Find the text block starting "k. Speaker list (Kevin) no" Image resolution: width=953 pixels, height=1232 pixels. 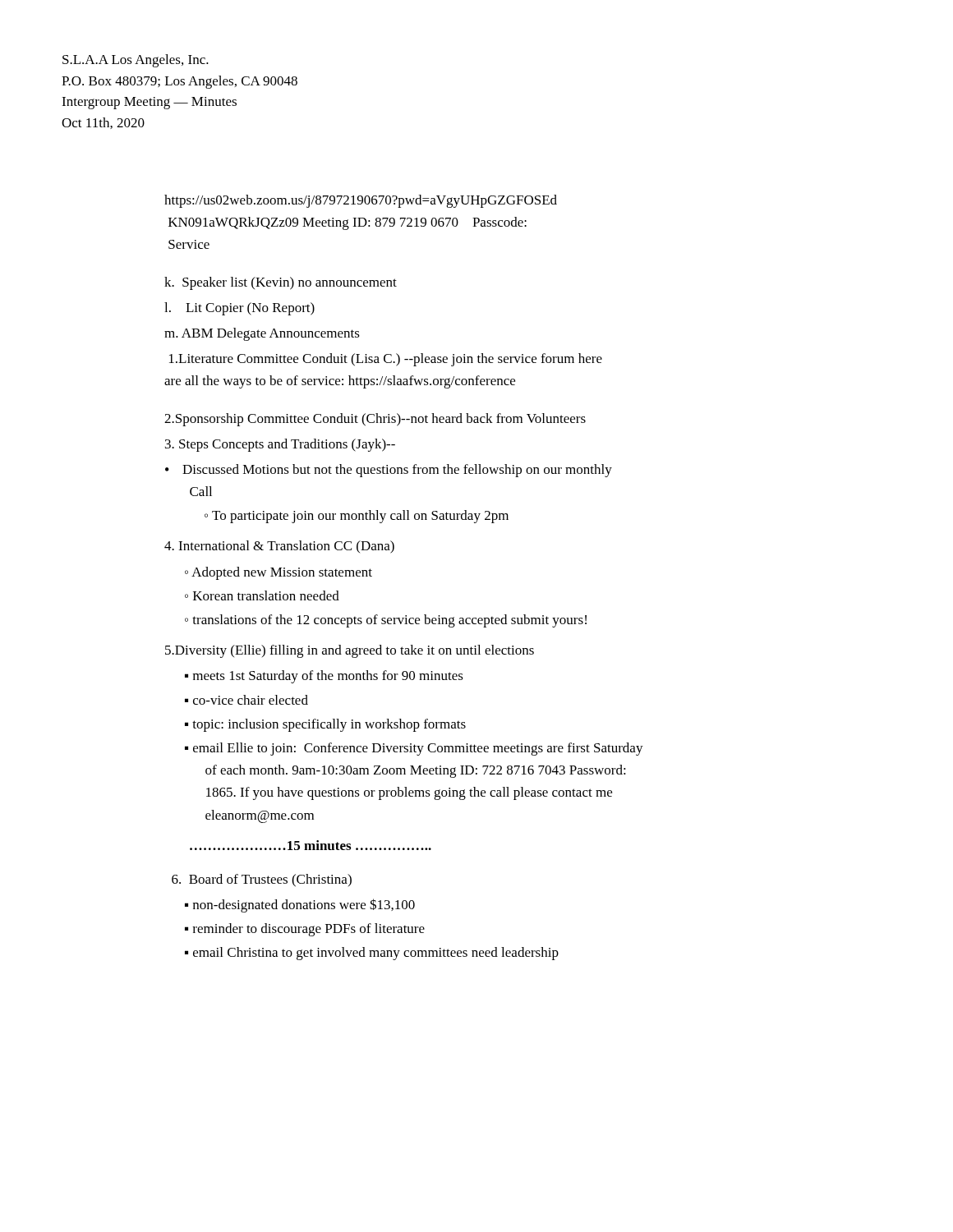(280, 282)
